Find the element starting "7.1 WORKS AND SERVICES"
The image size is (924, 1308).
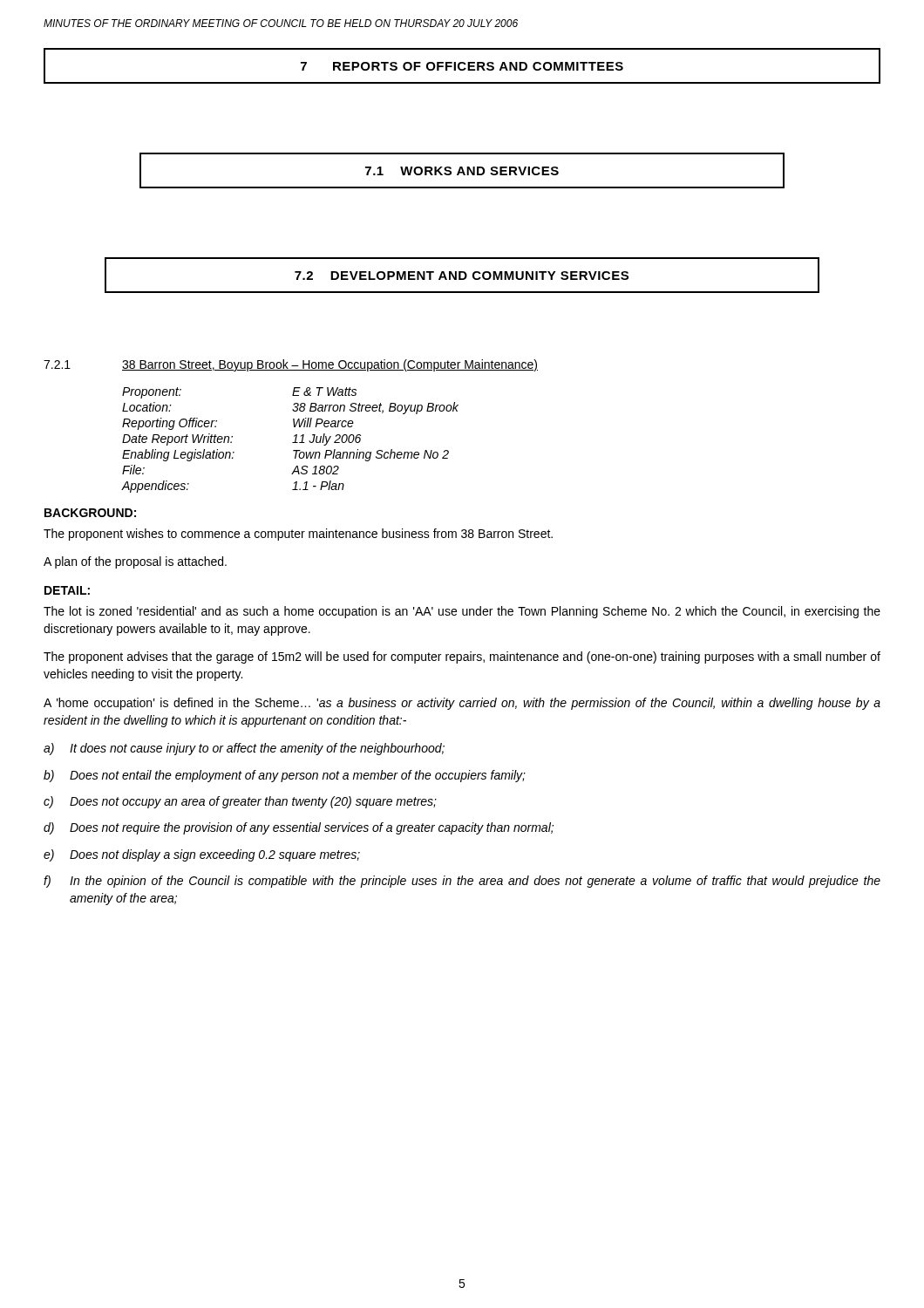(x=462, y=170)
